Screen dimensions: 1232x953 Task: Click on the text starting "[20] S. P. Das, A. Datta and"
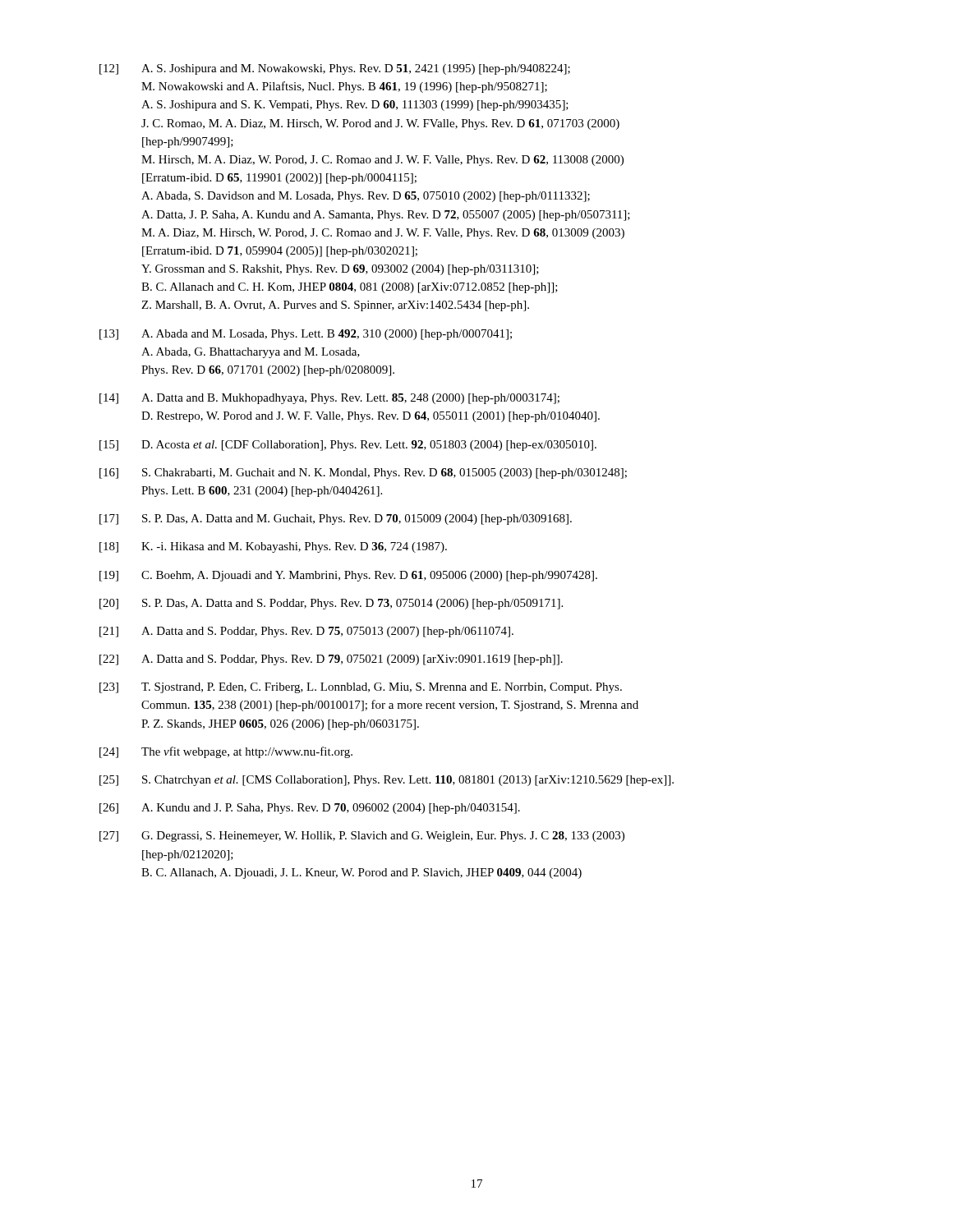(x=331, y=603)
